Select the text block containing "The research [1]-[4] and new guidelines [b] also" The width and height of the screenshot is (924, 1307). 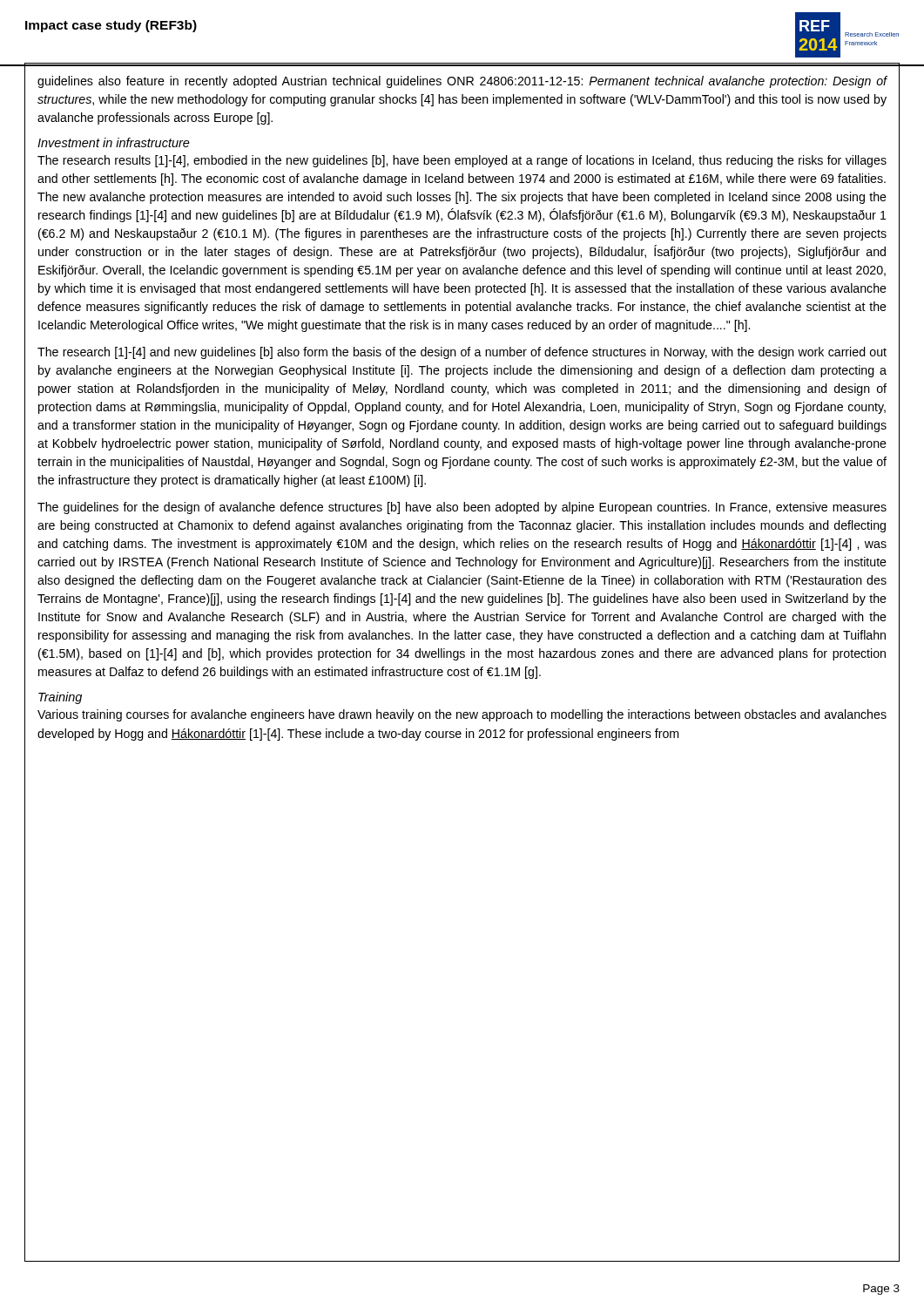462,417
